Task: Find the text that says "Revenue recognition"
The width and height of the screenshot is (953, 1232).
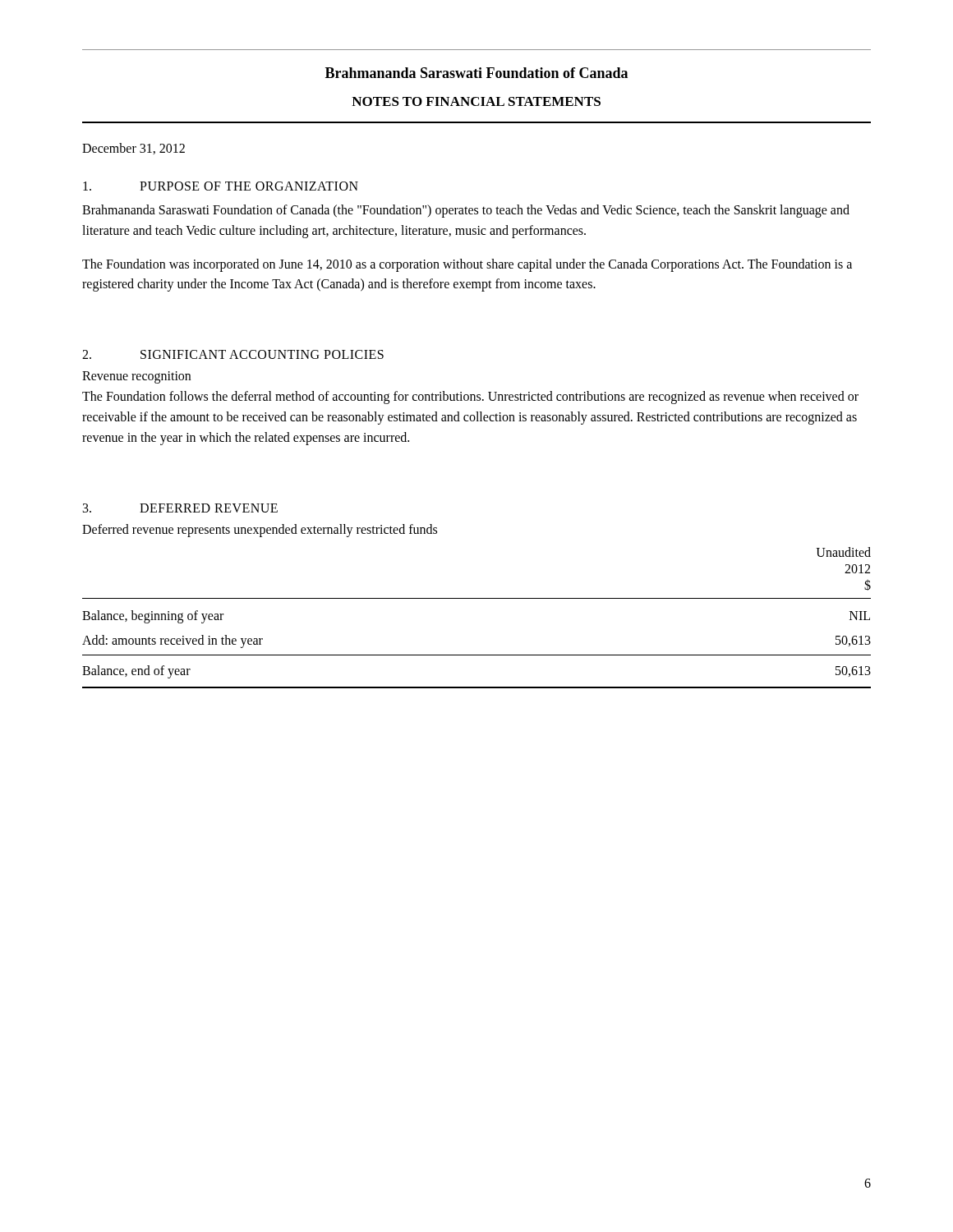Action: click(x=137, y=376)
